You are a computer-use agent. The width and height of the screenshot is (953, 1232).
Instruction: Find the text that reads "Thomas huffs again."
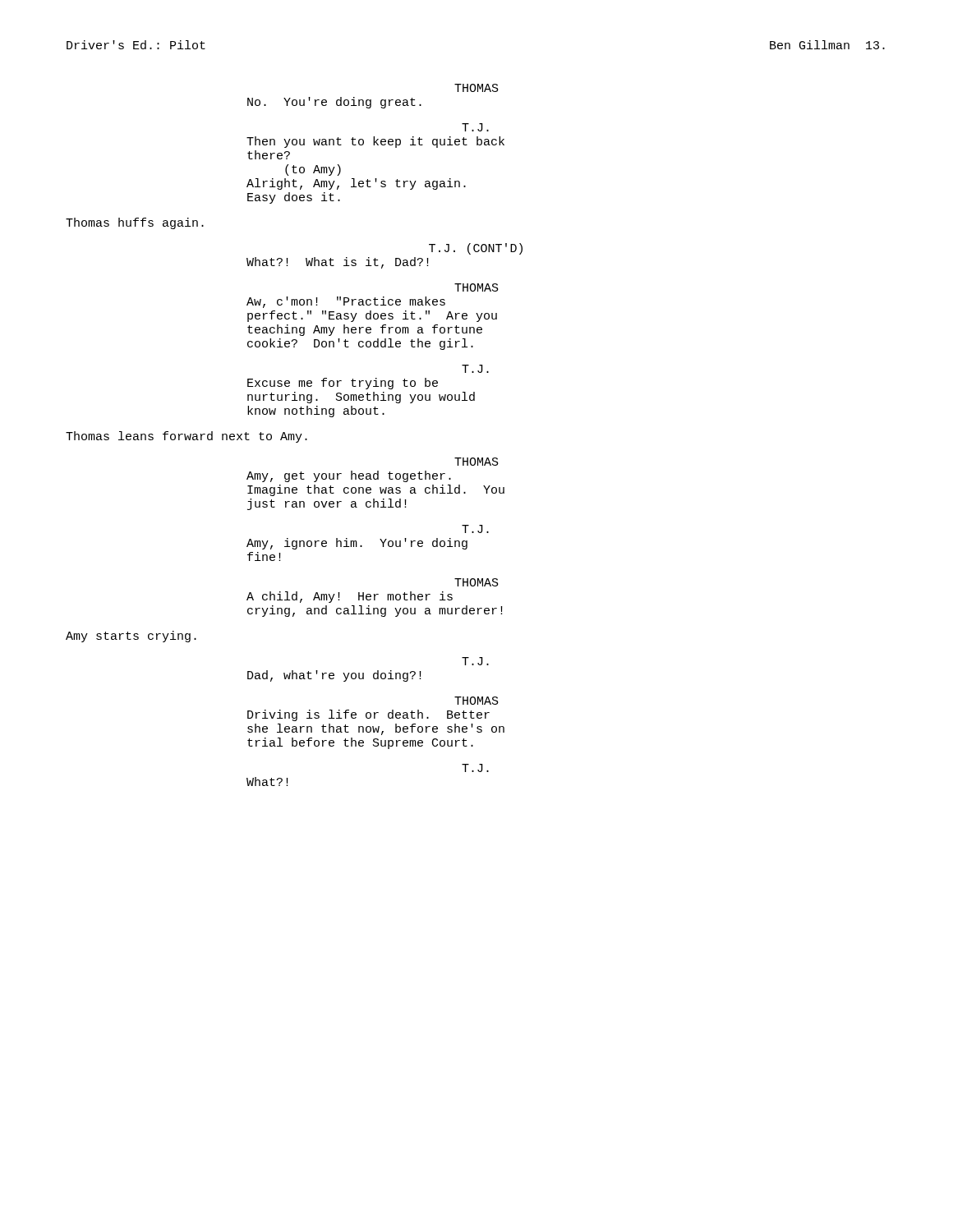136,224
